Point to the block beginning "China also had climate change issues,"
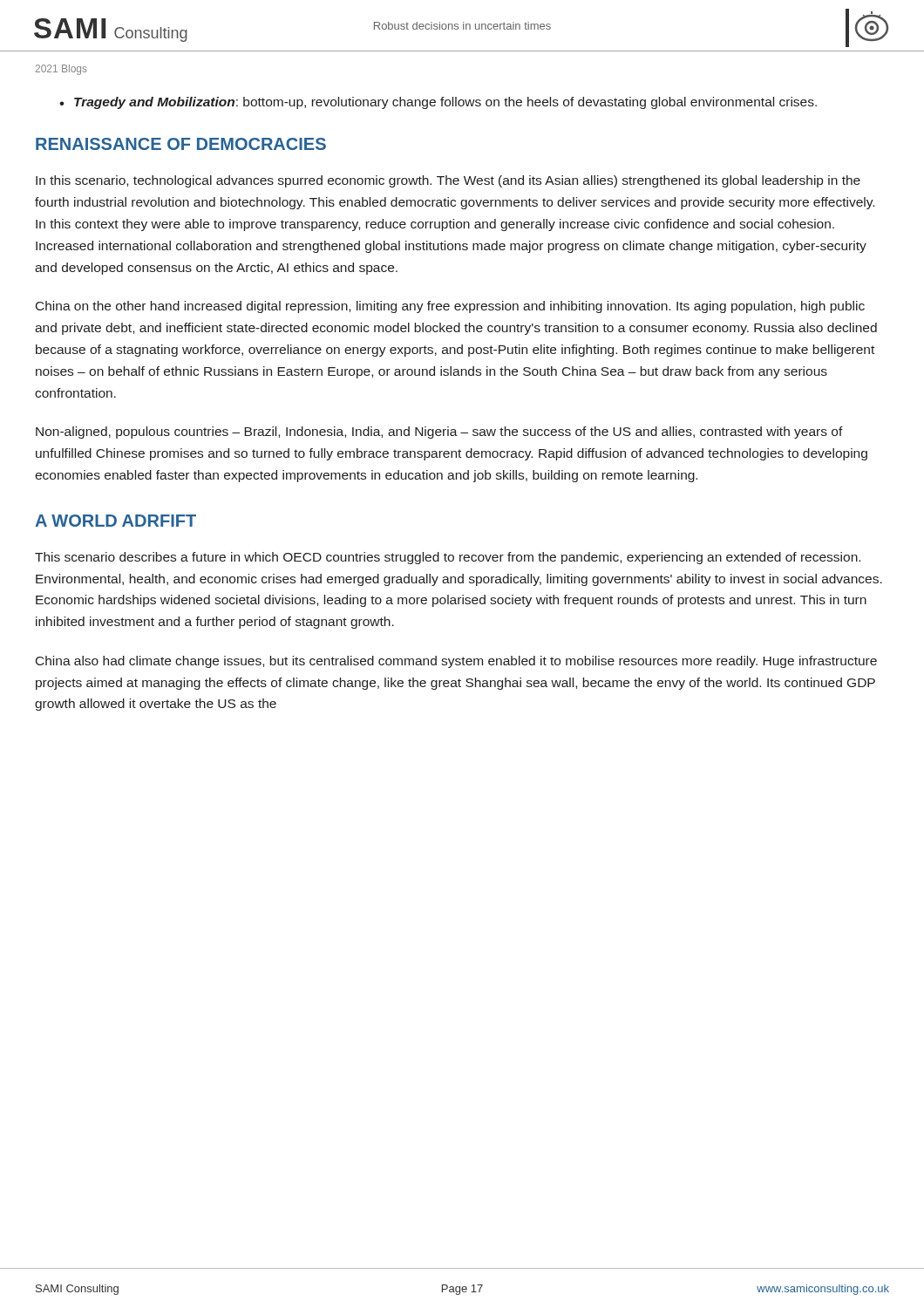The width and height of the screenshot is (924, 1308). (x=456, y=682)
